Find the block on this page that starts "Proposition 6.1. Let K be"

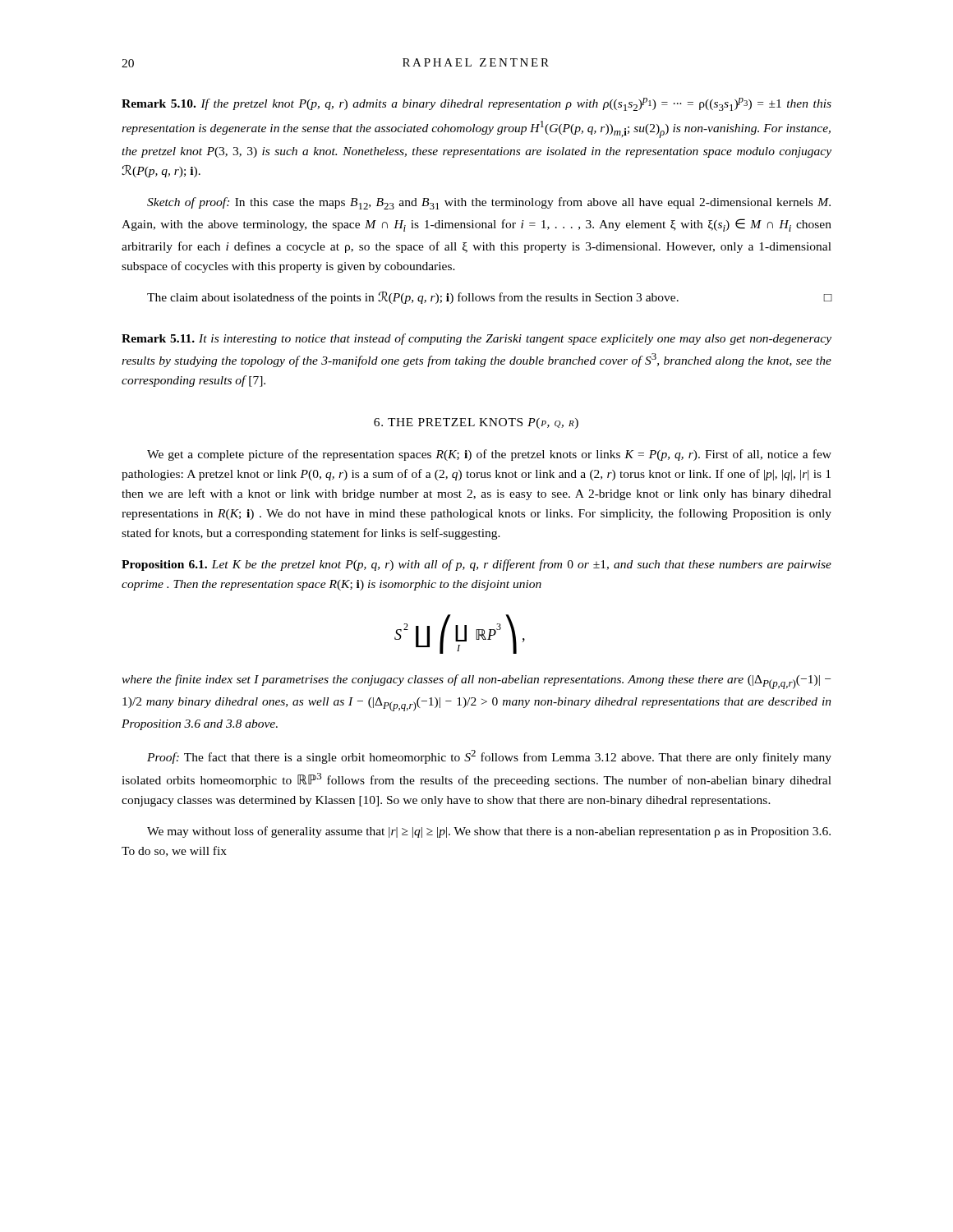pyautogui.click(x=476, y=574)
